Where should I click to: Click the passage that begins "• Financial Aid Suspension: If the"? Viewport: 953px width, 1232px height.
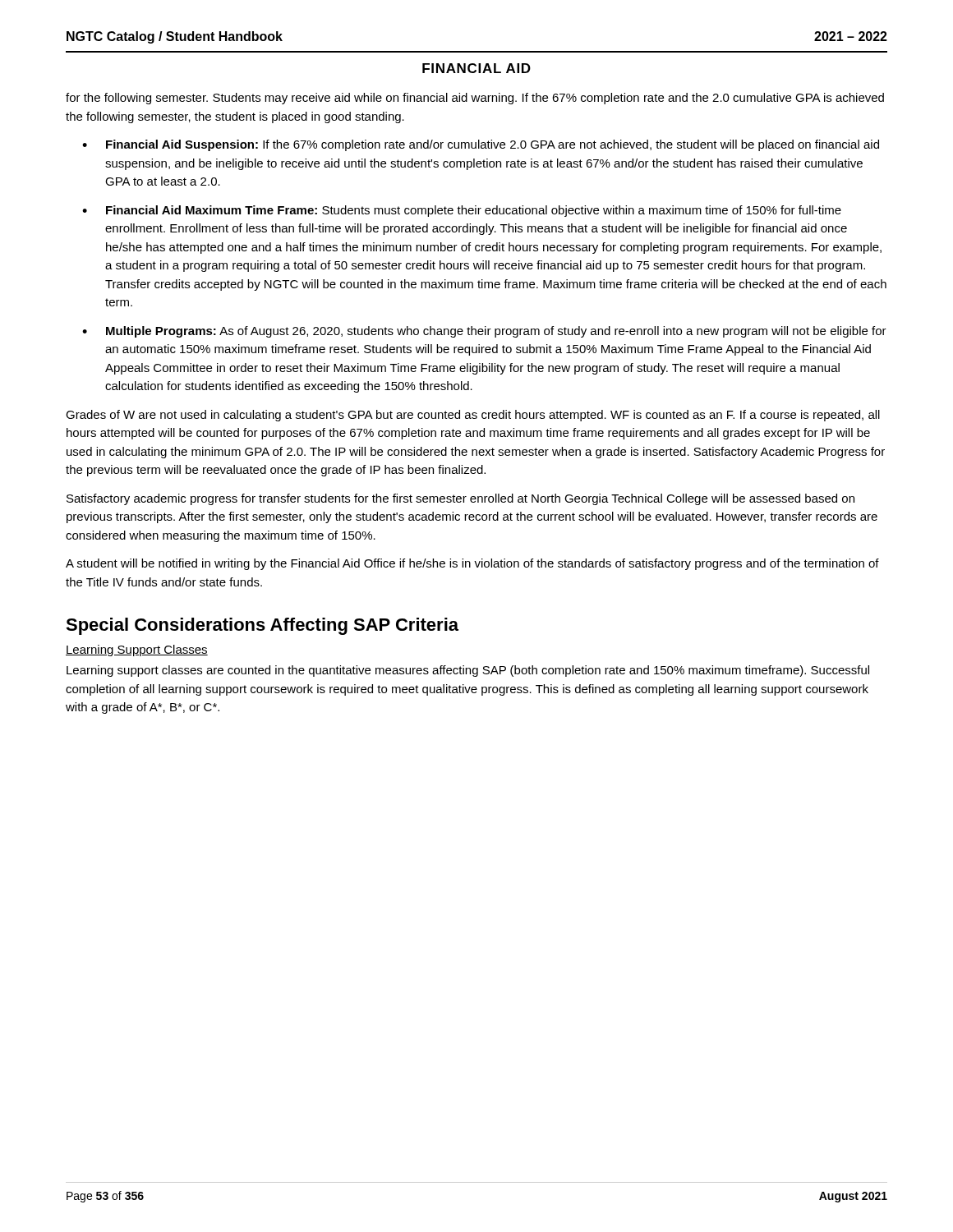[485, 163]
